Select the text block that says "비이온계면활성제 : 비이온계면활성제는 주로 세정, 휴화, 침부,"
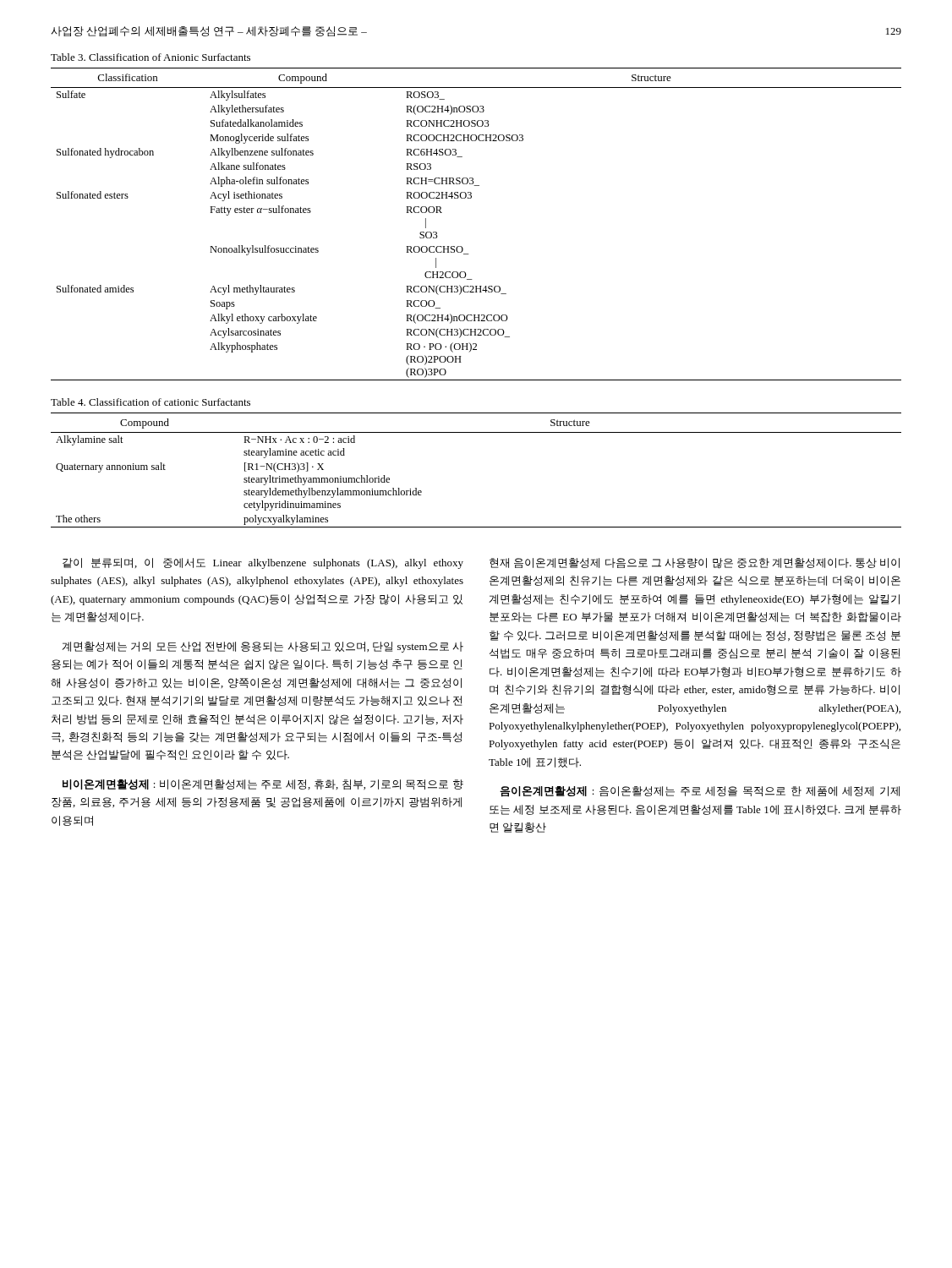The image size is (952, 1268). pyautogui.click(x=257, y=802)
